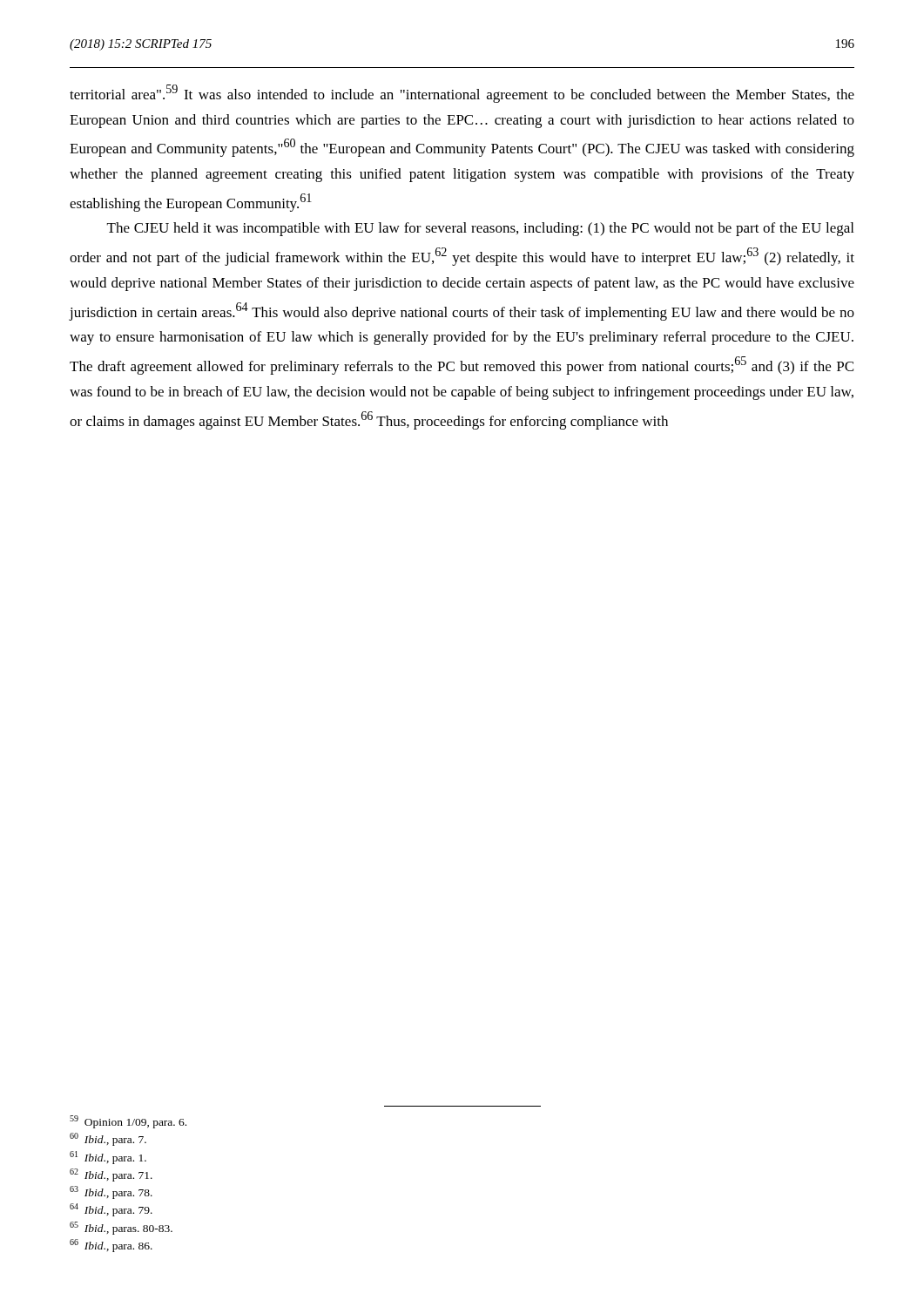This screenshot has width=924, height=1307.
Task: Where does it say "63 Ibid., para. 78."?
Action: (x=111, y=1192)
